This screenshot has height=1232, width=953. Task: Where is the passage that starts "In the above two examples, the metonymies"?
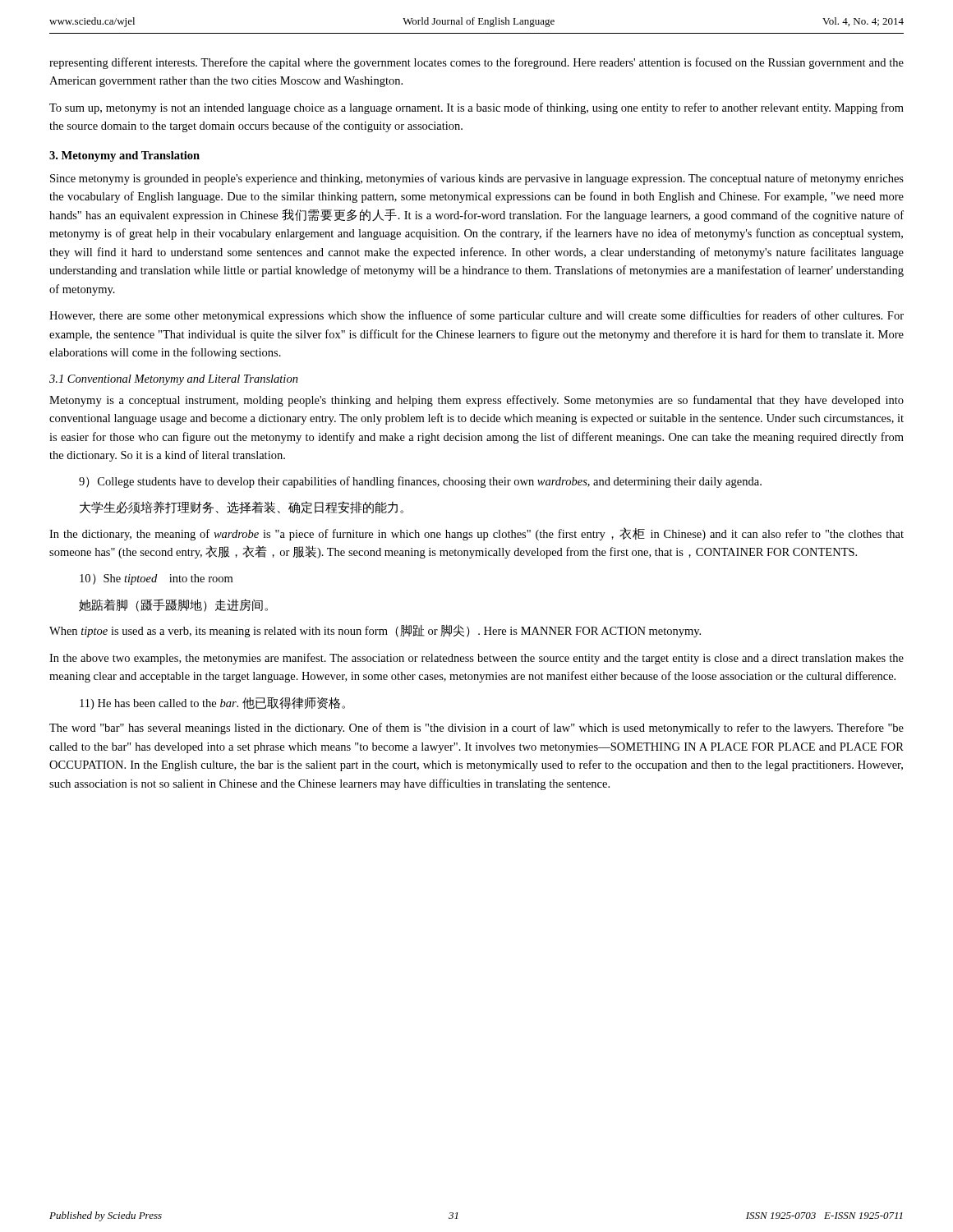click(476, 667)
